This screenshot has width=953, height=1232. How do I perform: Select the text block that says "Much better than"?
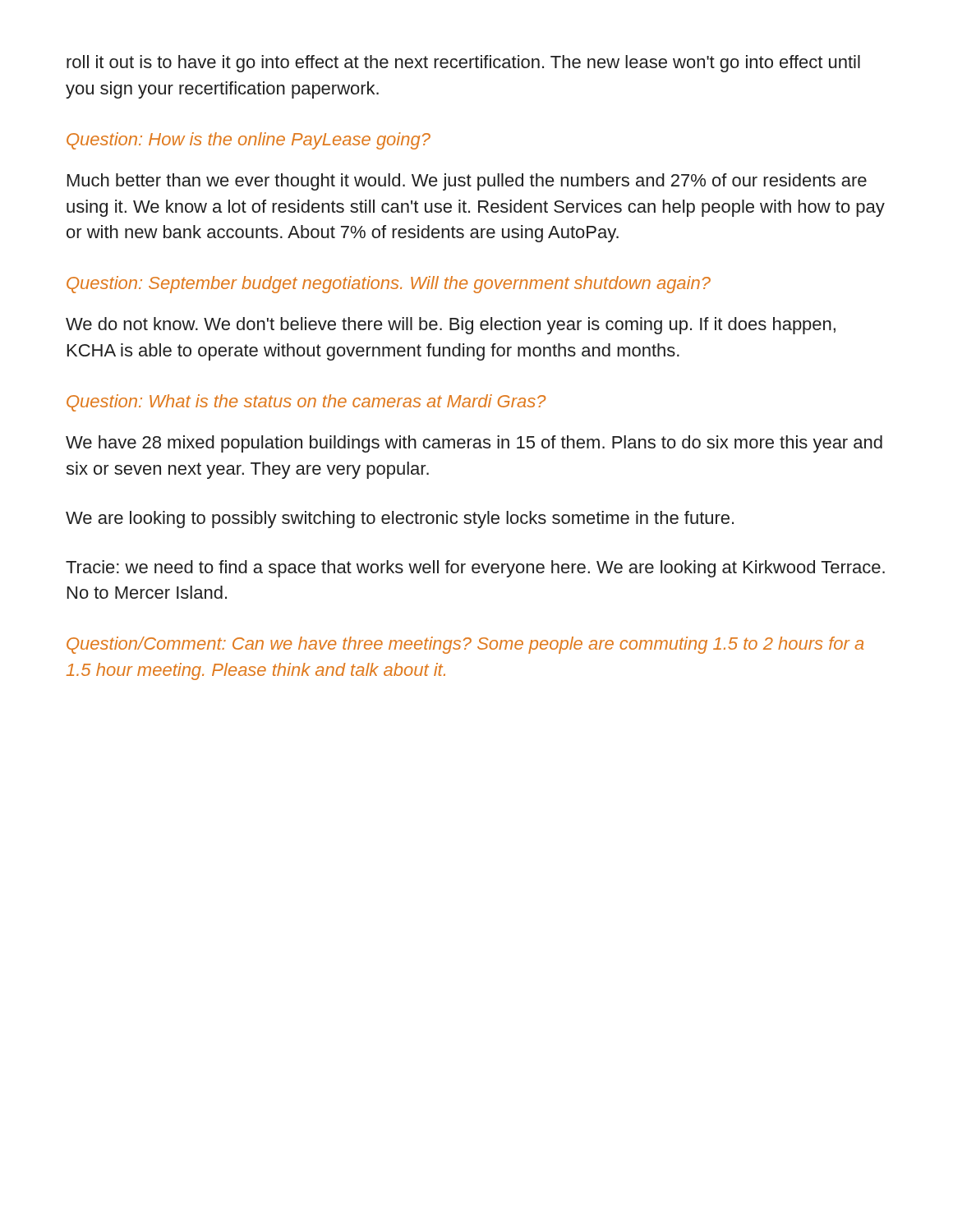coord(475,206)
